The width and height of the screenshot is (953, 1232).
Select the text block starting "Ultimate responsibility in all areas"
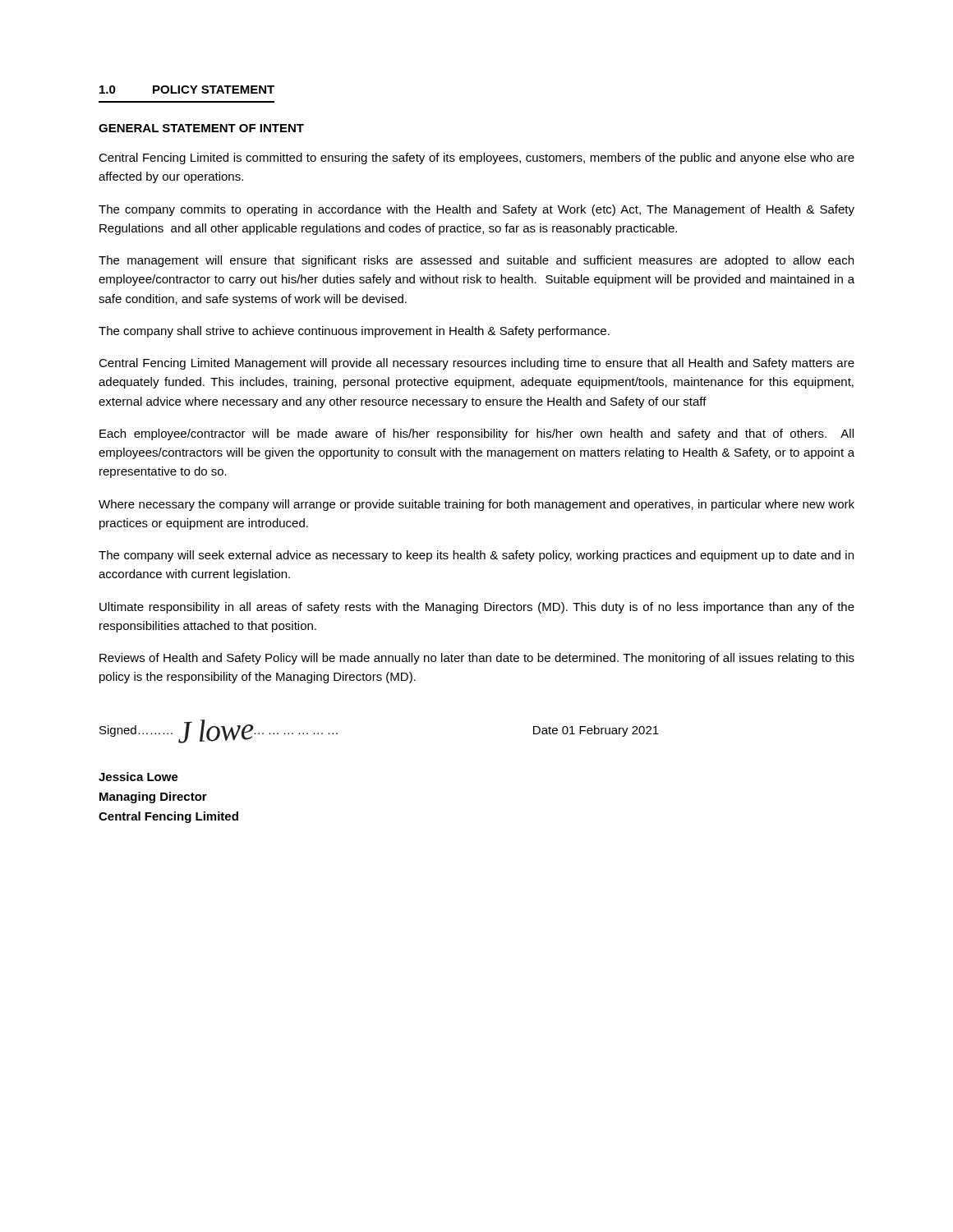[x=476, y=616]
